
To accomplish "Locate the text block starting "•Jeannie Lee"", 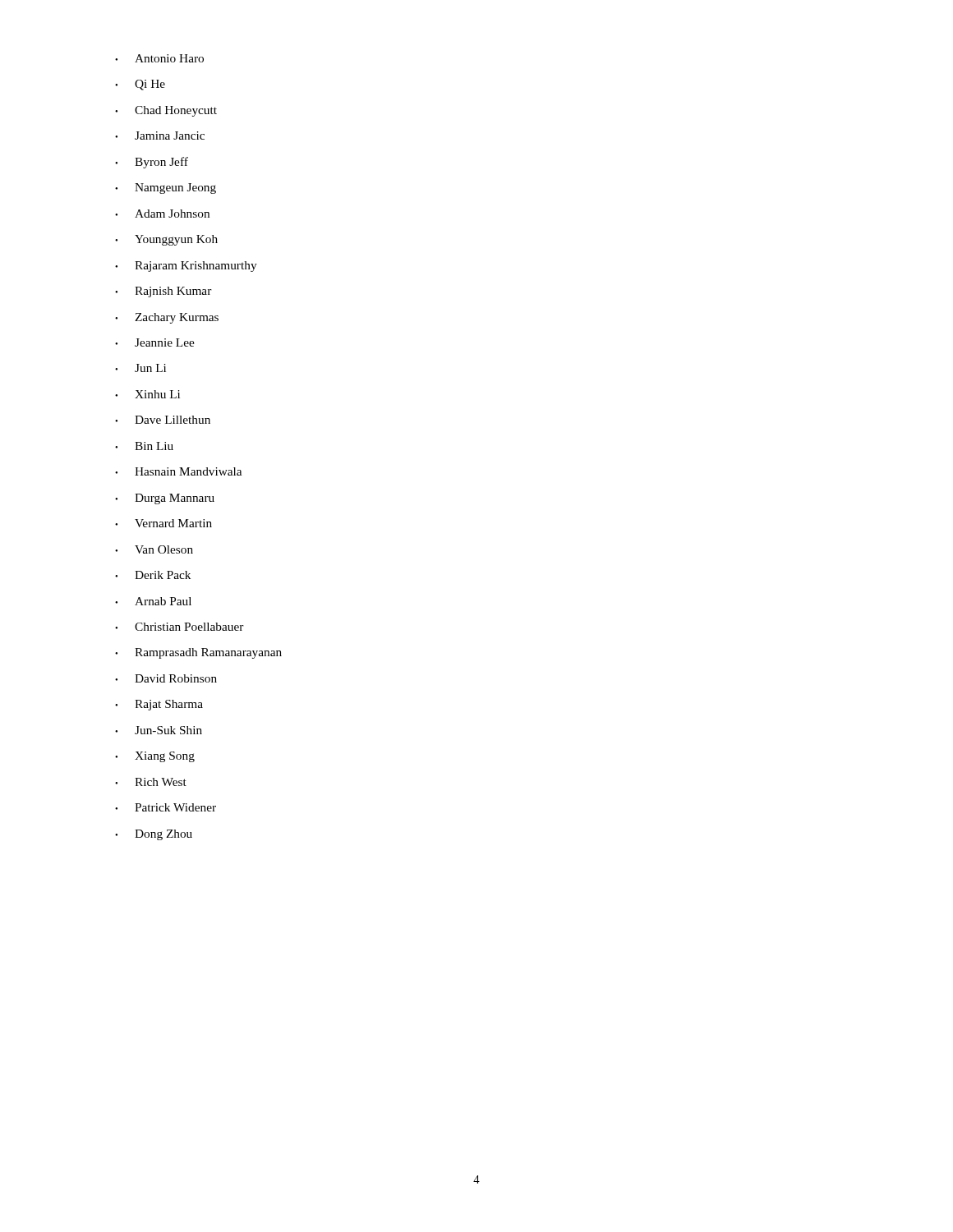I will coord(155,342).
